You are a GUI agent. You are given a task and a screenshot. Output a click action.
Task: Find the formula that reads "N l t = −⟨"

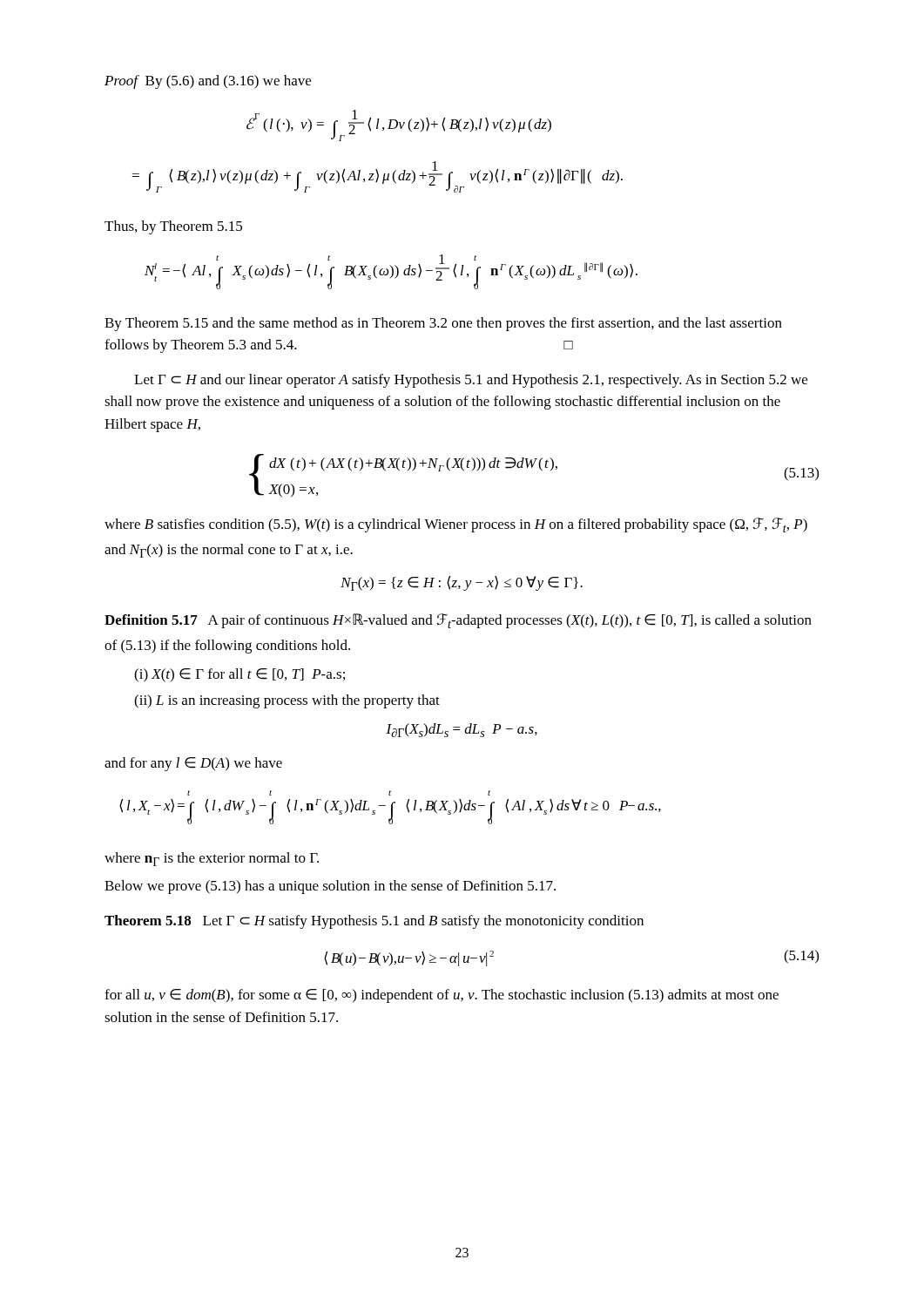[x=462, y=270]
